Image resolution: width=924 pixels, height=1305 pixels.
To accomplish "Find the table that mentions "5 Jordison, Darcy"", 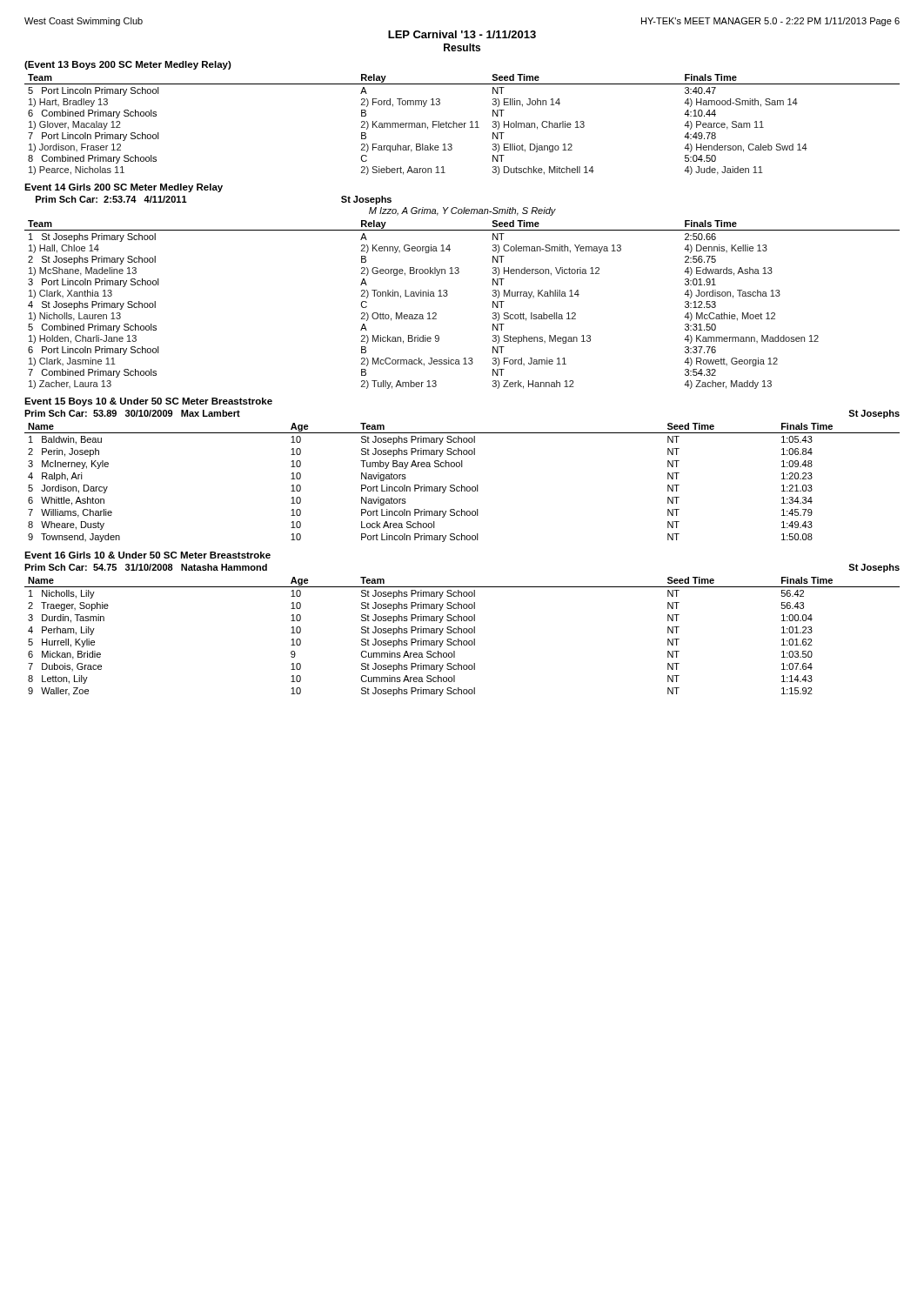I will tap(462, 482).
